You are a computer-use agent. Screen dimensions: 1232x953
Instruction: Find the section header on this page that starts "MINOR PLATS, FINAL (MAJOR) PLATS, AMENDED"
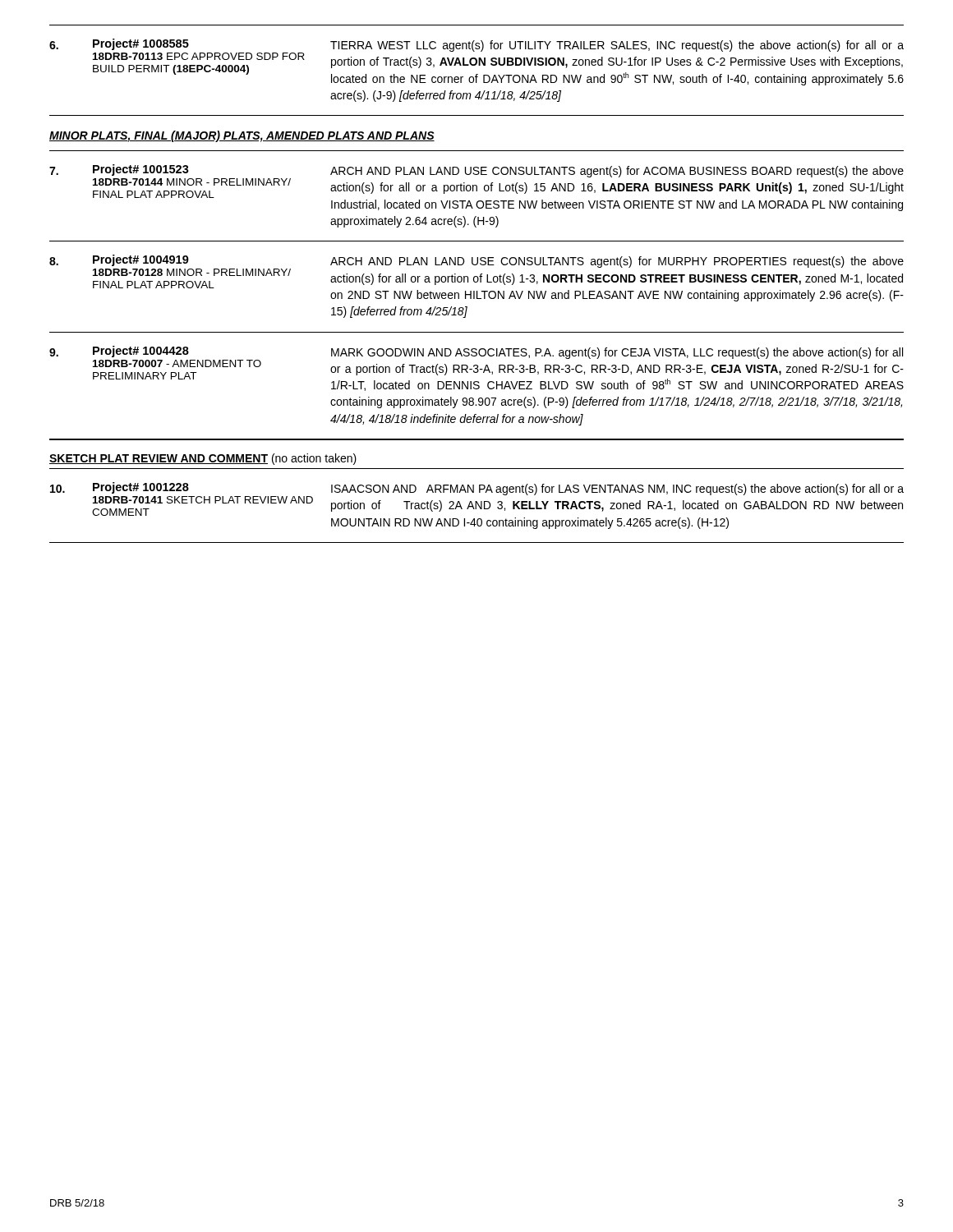242,136
